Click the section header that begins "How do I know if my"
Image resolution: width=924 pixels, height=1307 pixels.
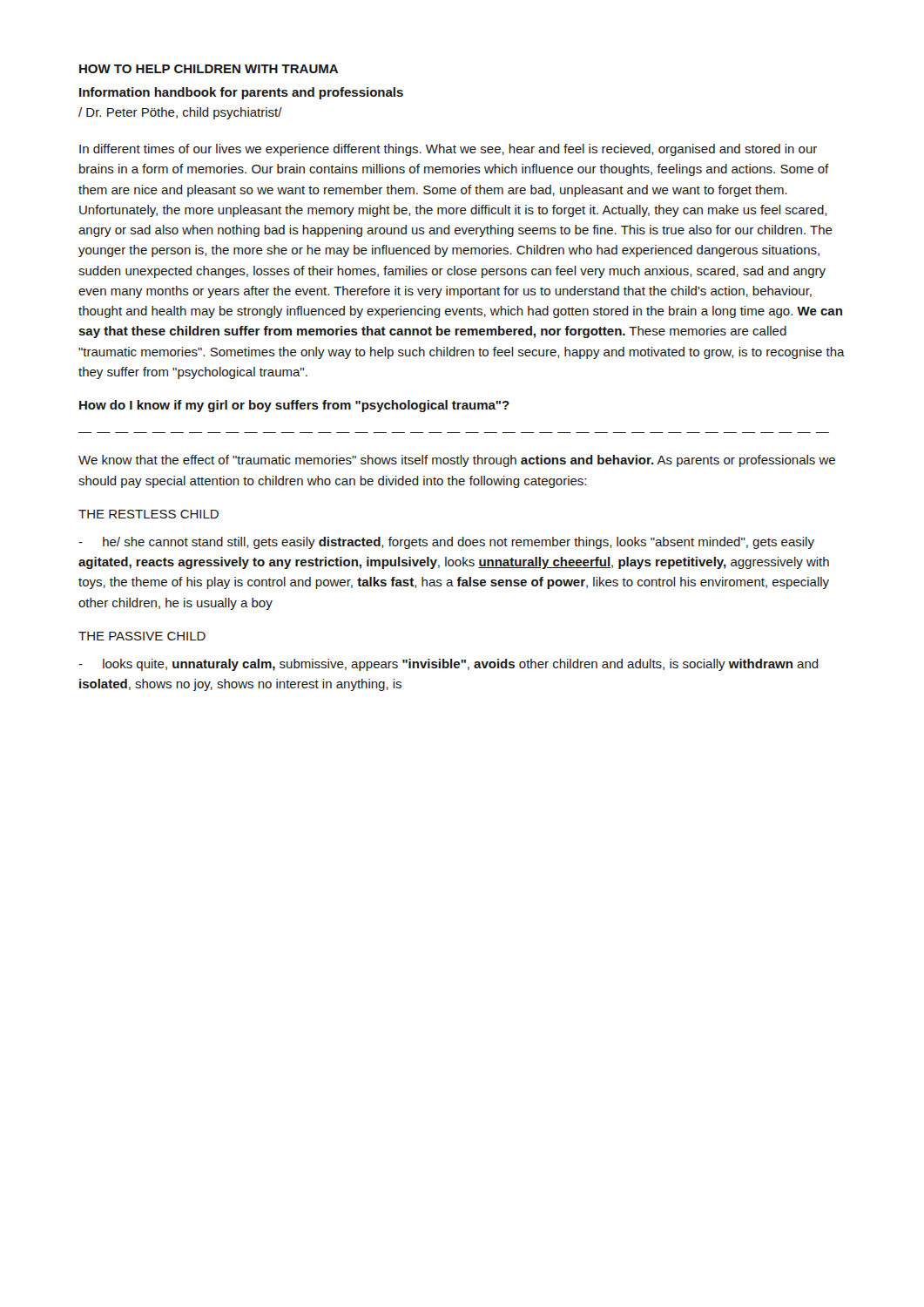coord(294,405)
